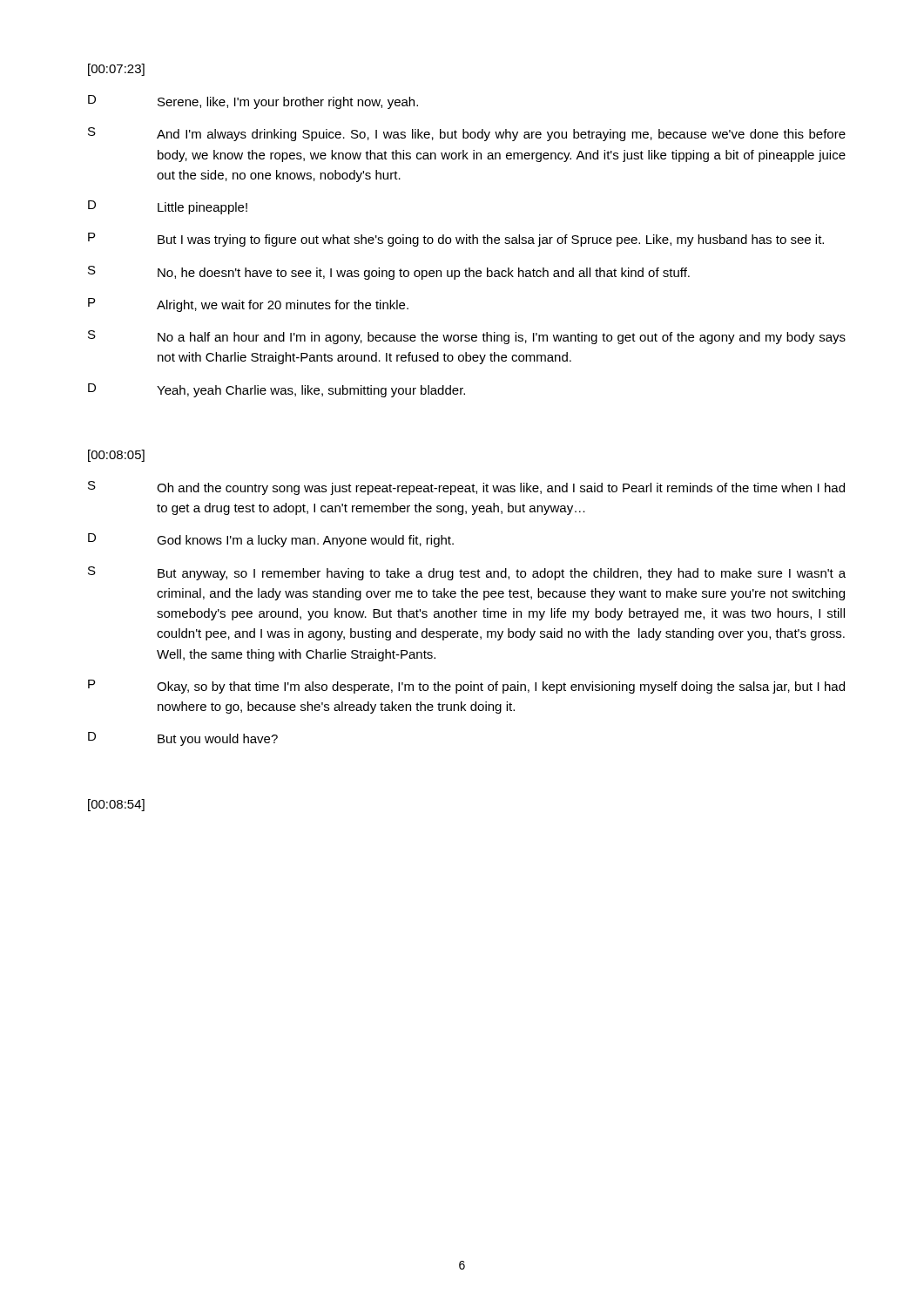Image resolution: width=924 pixels, height=1307 pixels.
Task: Click on the element starting "D Yeah, yeah Charlie was, like, submitting"
Action: tap(466, 390)
